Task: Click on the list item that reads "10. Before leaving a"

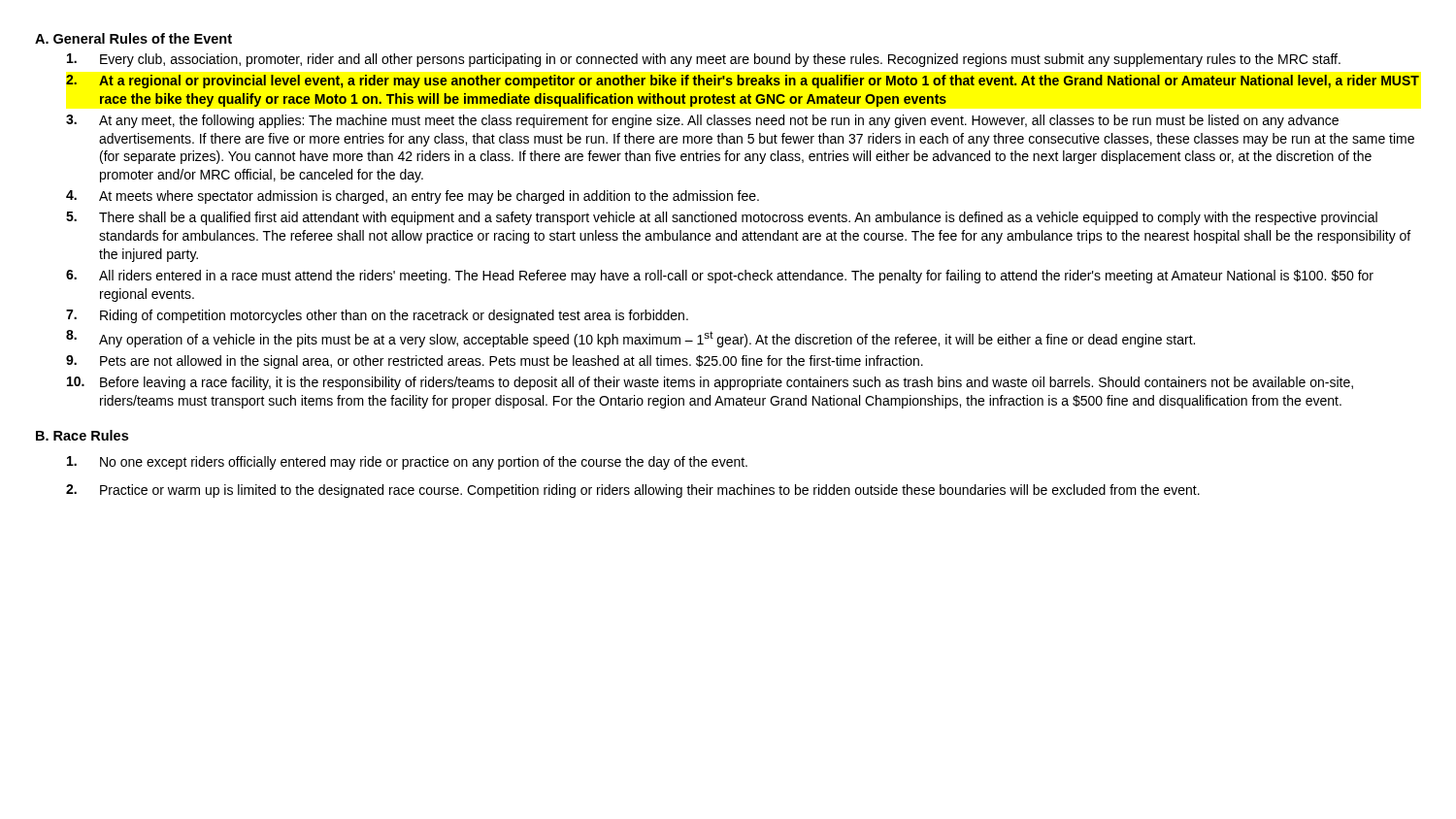Action: click(744, 392)
